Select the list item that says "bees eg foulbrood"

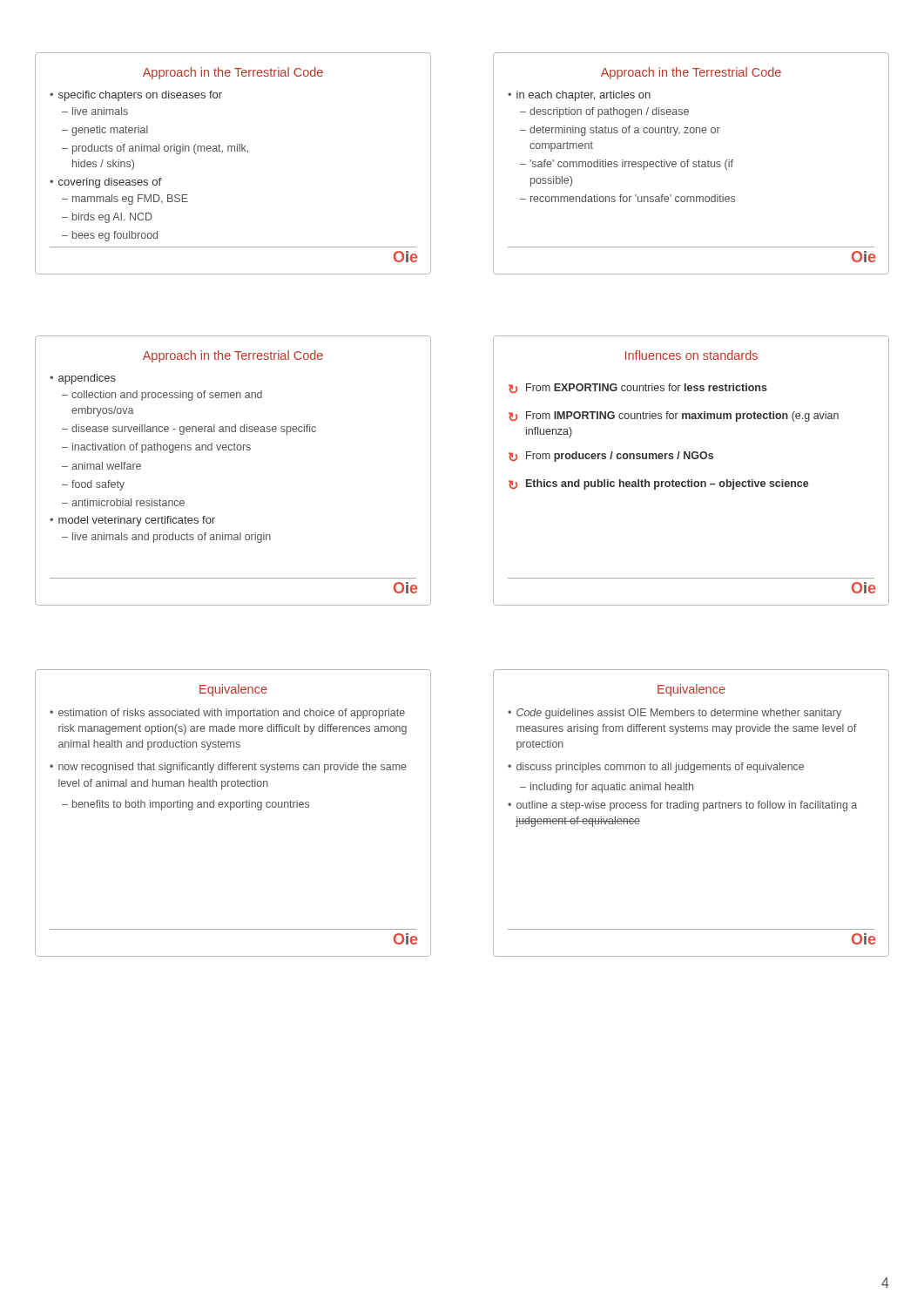(115, 235)
